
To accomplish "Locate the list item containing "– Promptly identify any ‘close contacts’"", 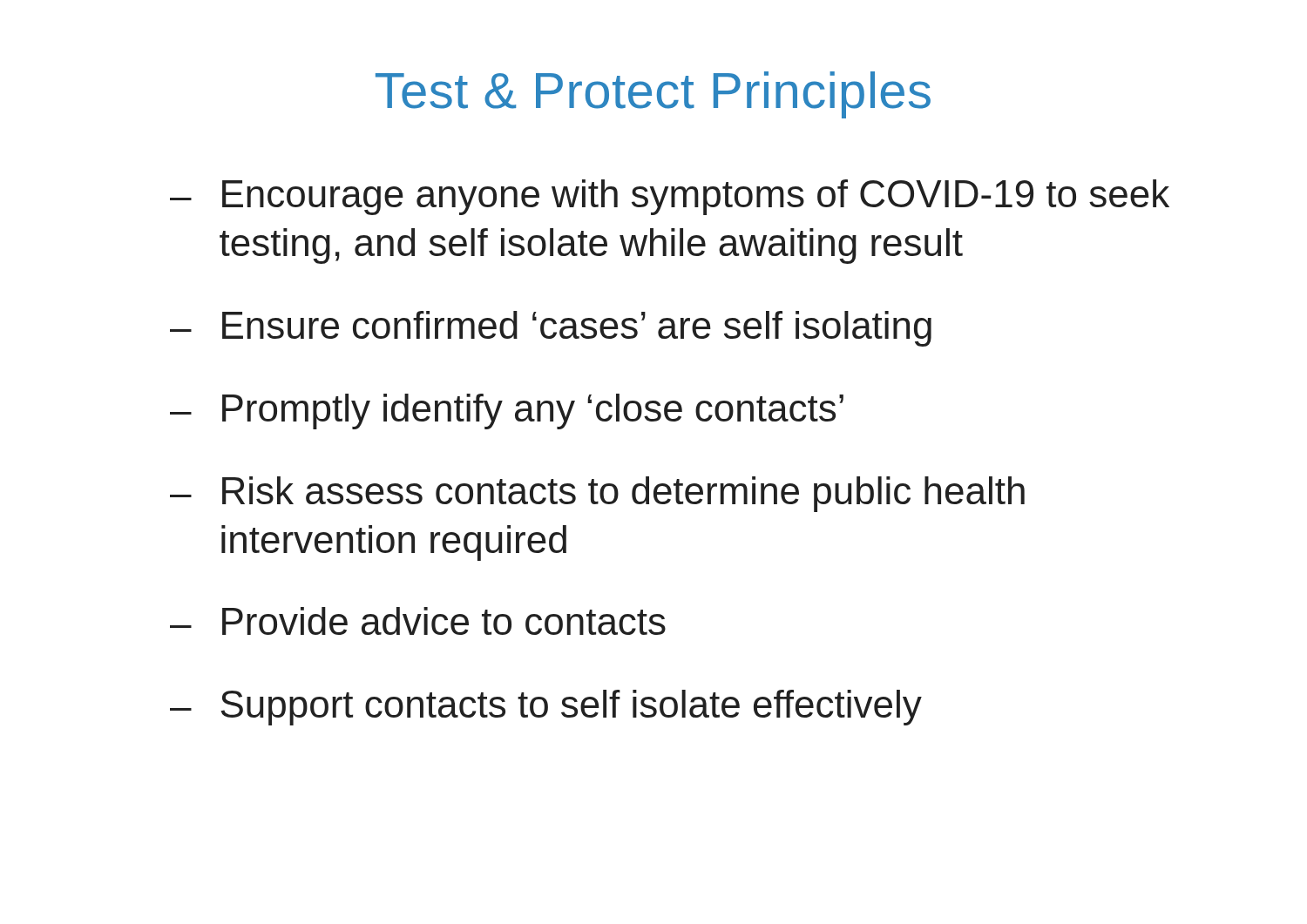I will (508, 409).
